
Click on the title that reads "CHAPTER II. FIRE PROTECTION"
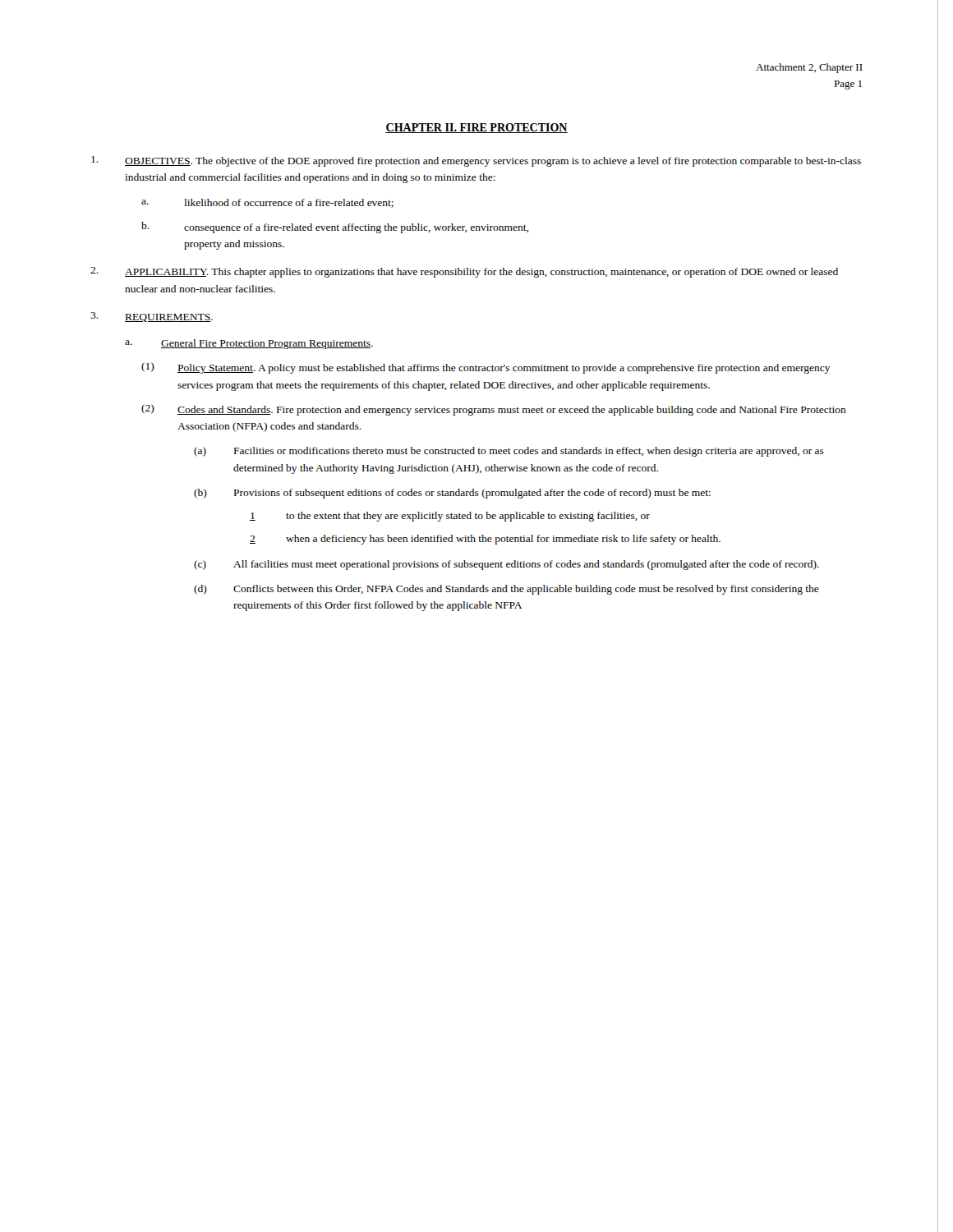476,128
